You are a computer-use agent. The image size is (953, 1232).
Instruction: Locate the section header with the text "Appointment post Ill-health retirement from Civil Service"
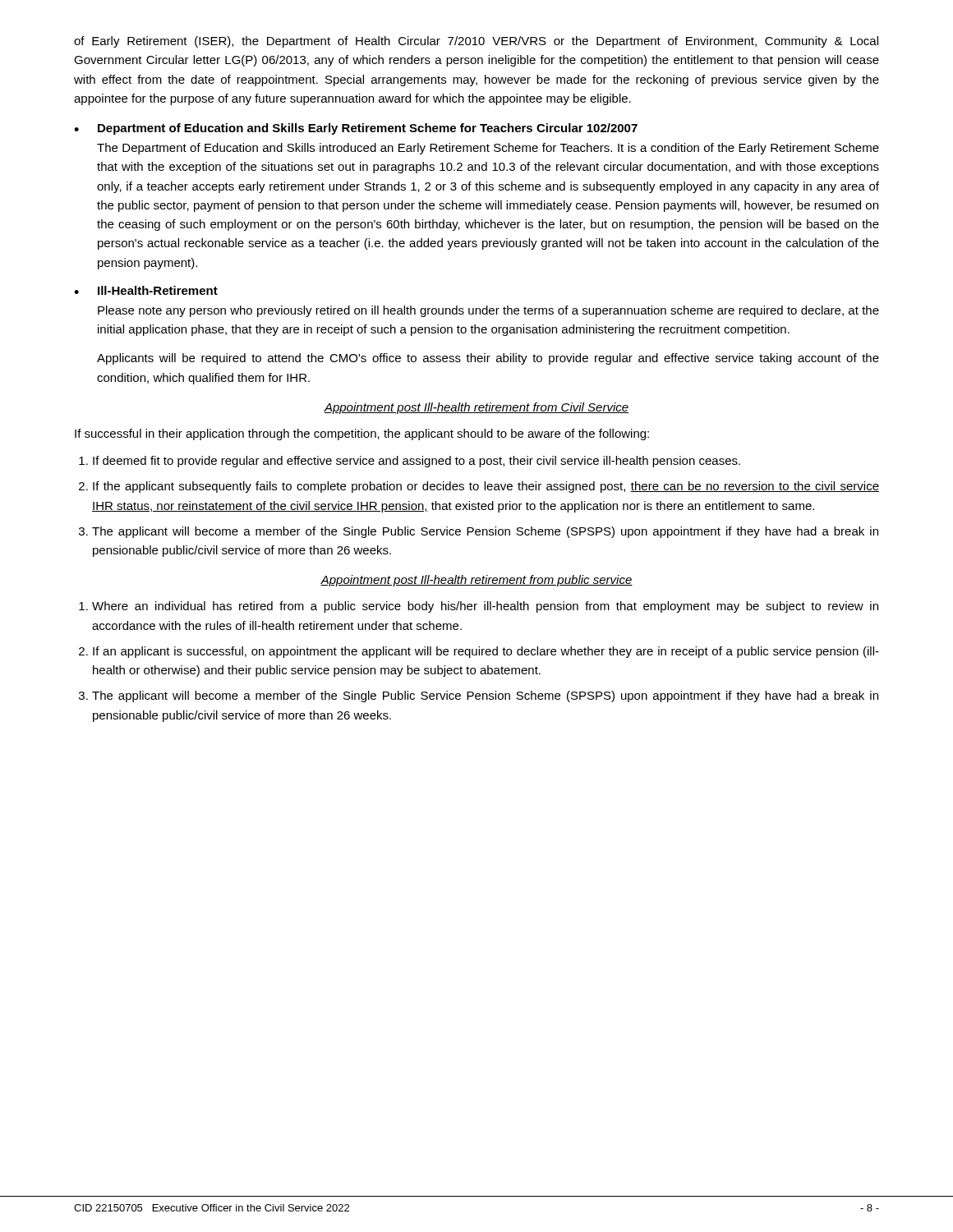coord(476,407)
